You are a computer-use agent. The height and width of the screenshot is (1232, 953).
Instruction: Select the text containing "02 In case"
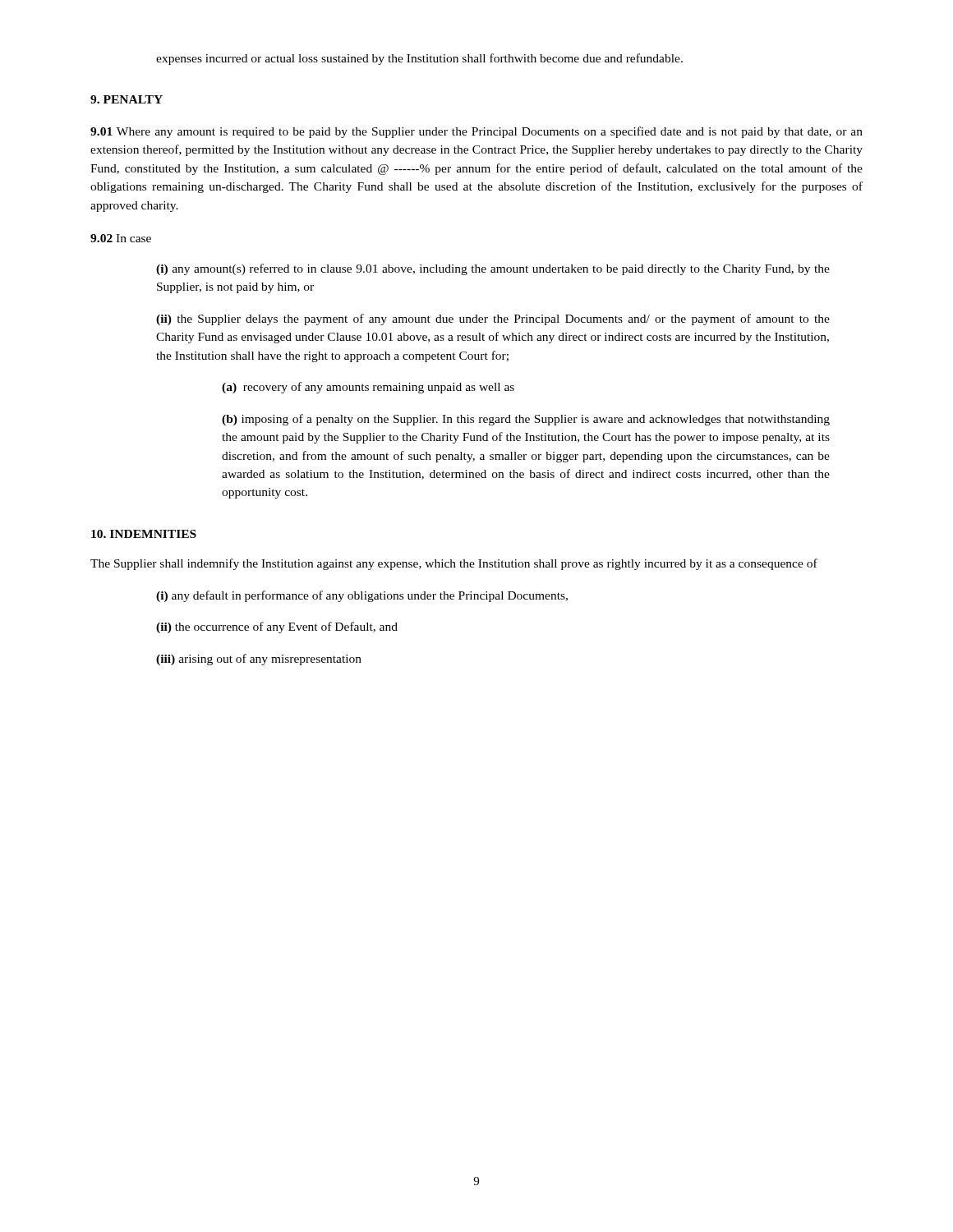[x=121, y=238]
